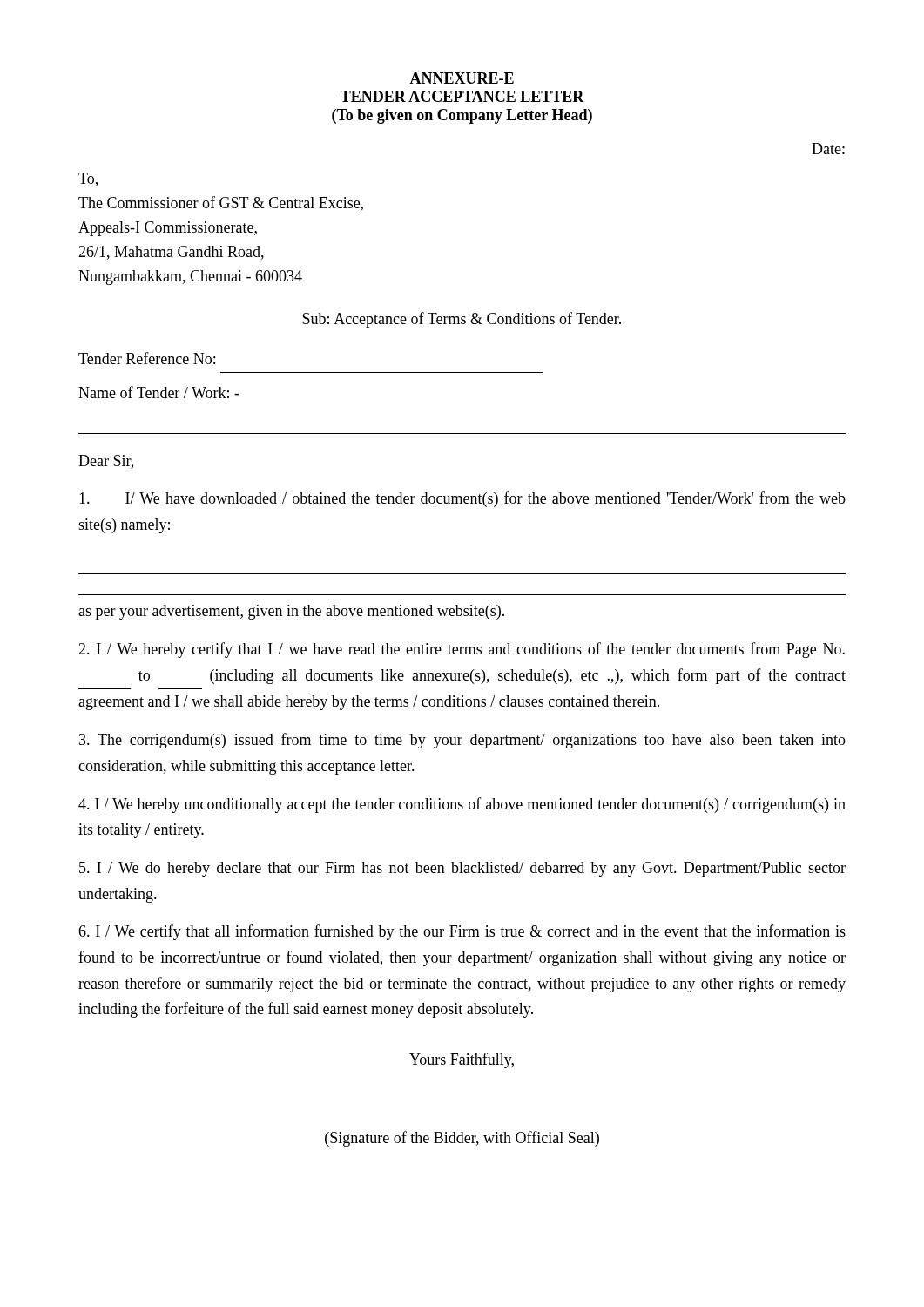Locate the block of text that opens with "3. The corrigendum(s) issued from time"
The image size is (924, 1307).
pyautogui.click(x=462, y=753)
